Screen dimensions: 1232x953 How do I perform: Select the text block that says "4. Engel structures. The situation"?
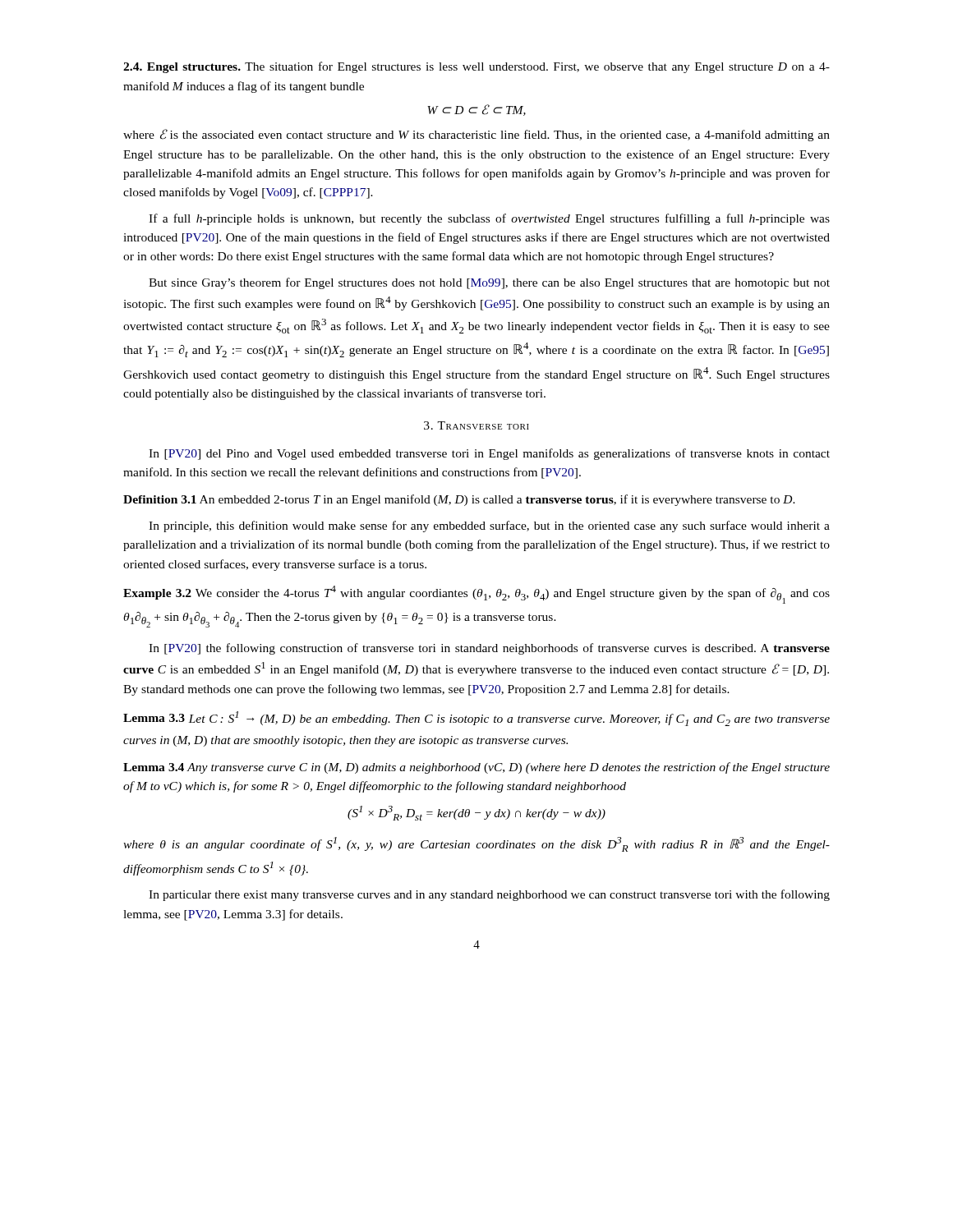476,76
